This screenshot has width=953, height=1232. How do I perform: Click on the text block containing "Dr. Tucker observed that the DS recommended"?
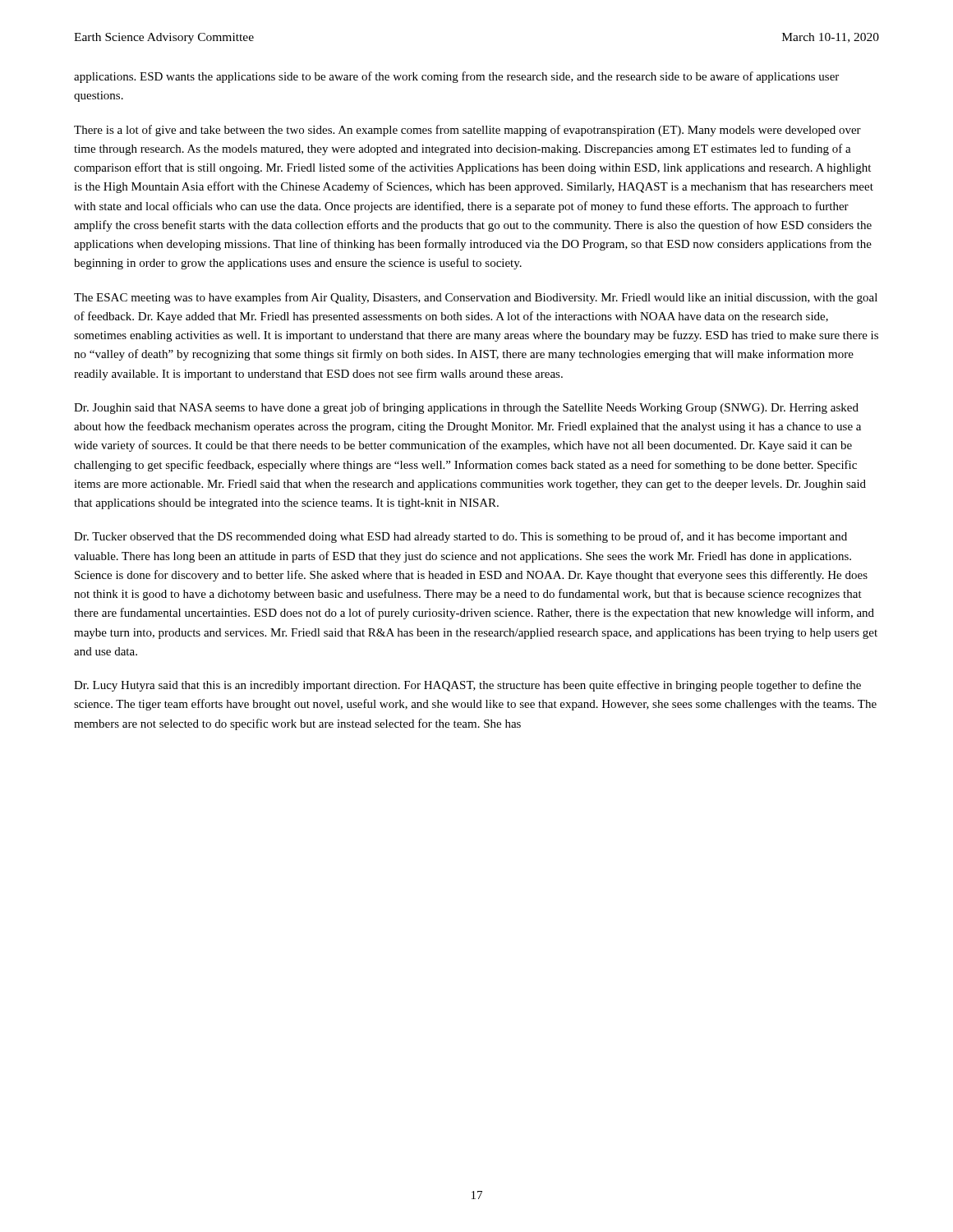point(476,594)
